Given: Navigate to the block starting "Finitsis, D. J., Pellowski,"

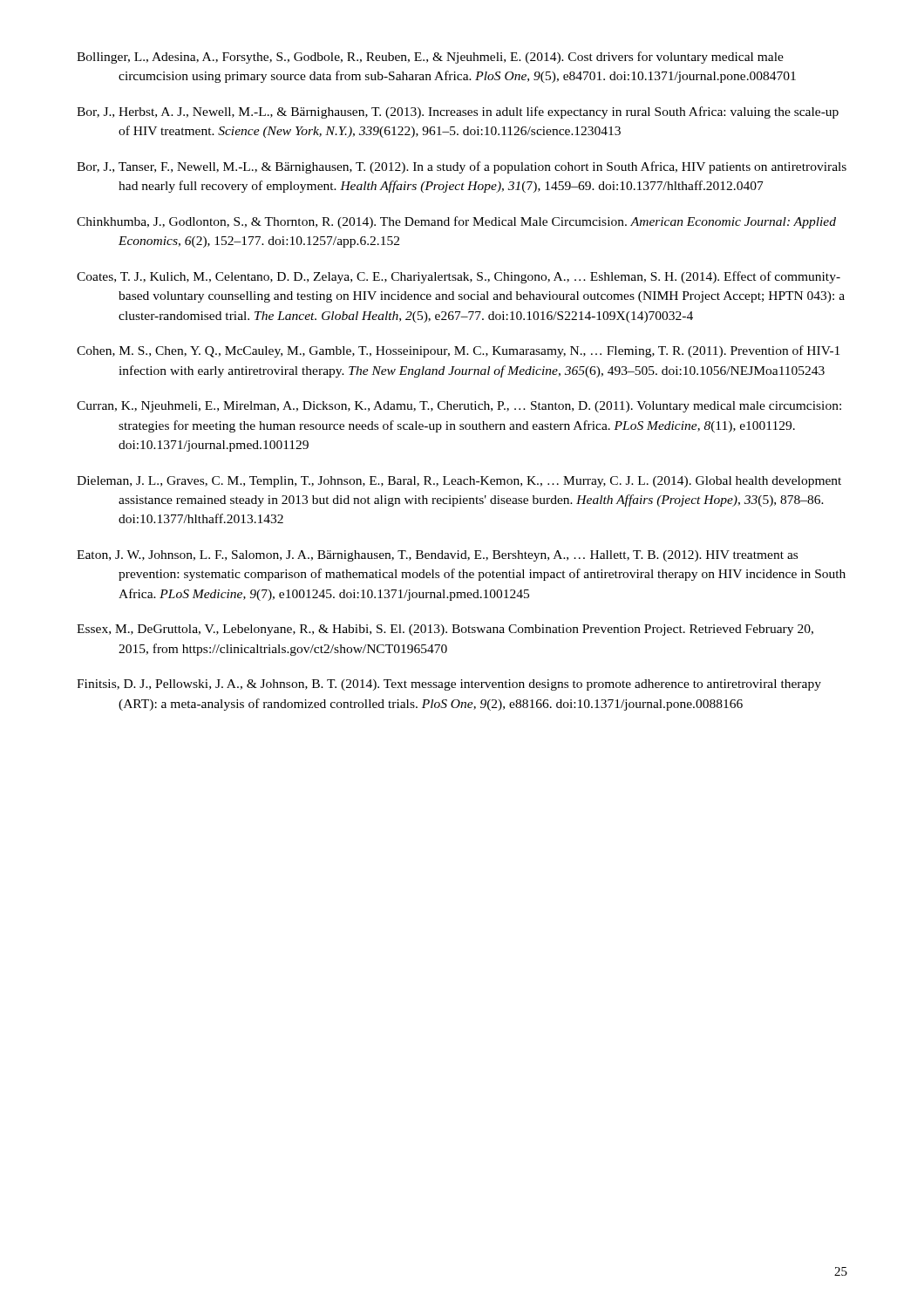Looking at the screenshot, I should point(449,693).
